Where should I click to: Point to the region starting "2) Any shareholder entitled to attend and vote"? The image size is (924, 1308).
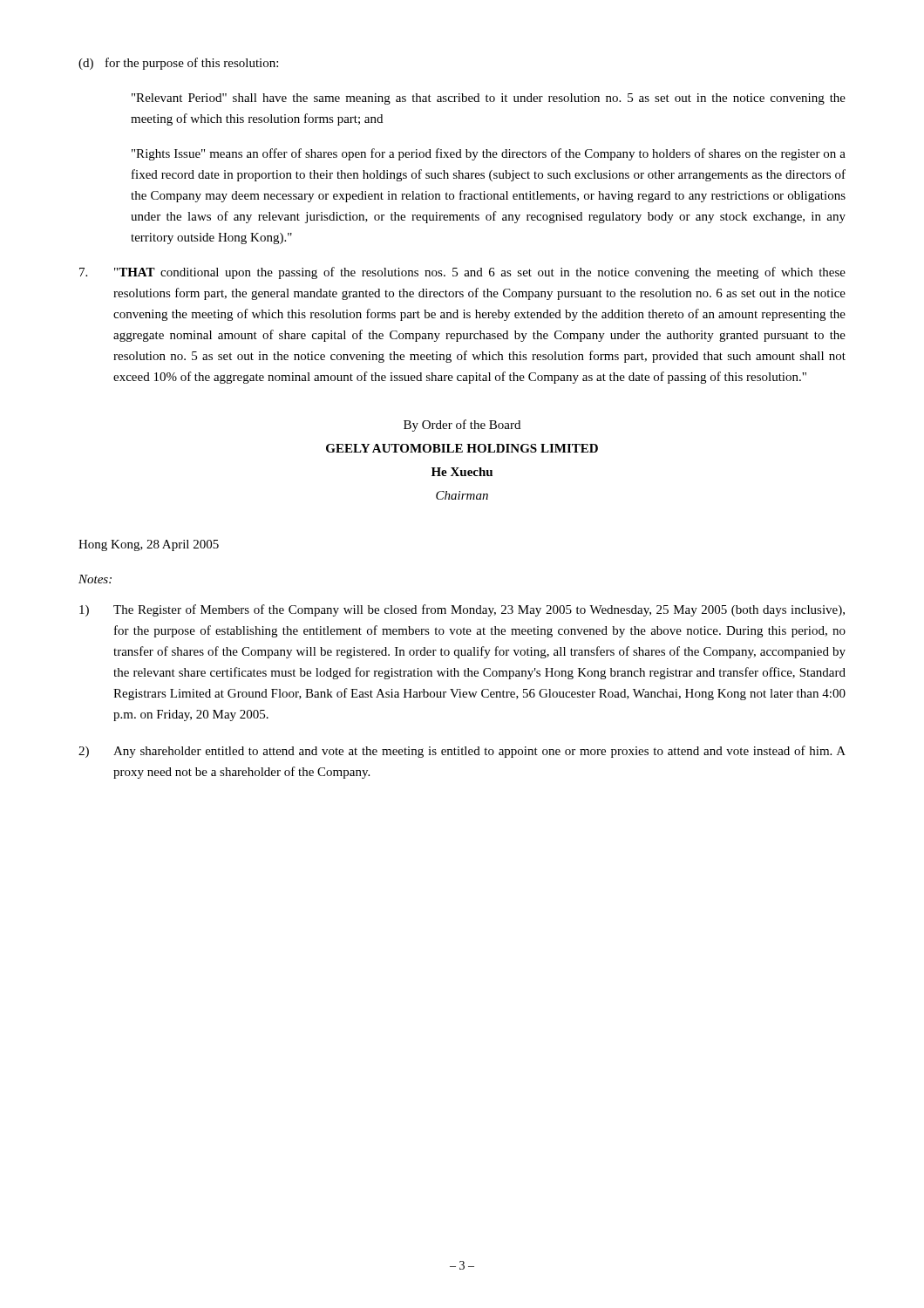(x=462, y=761)
